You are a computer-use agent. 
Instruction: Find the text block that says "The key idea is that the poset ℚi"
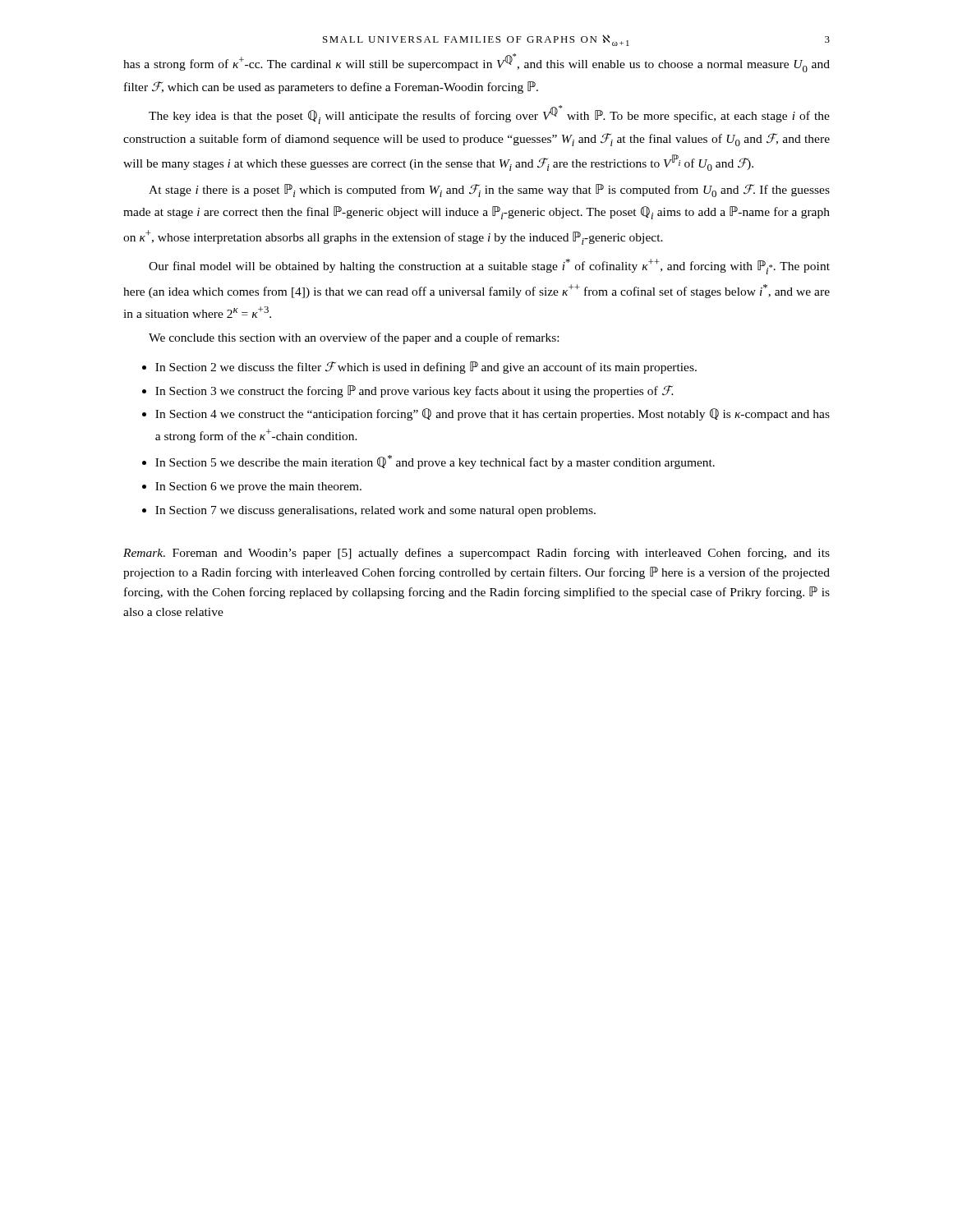476,138
